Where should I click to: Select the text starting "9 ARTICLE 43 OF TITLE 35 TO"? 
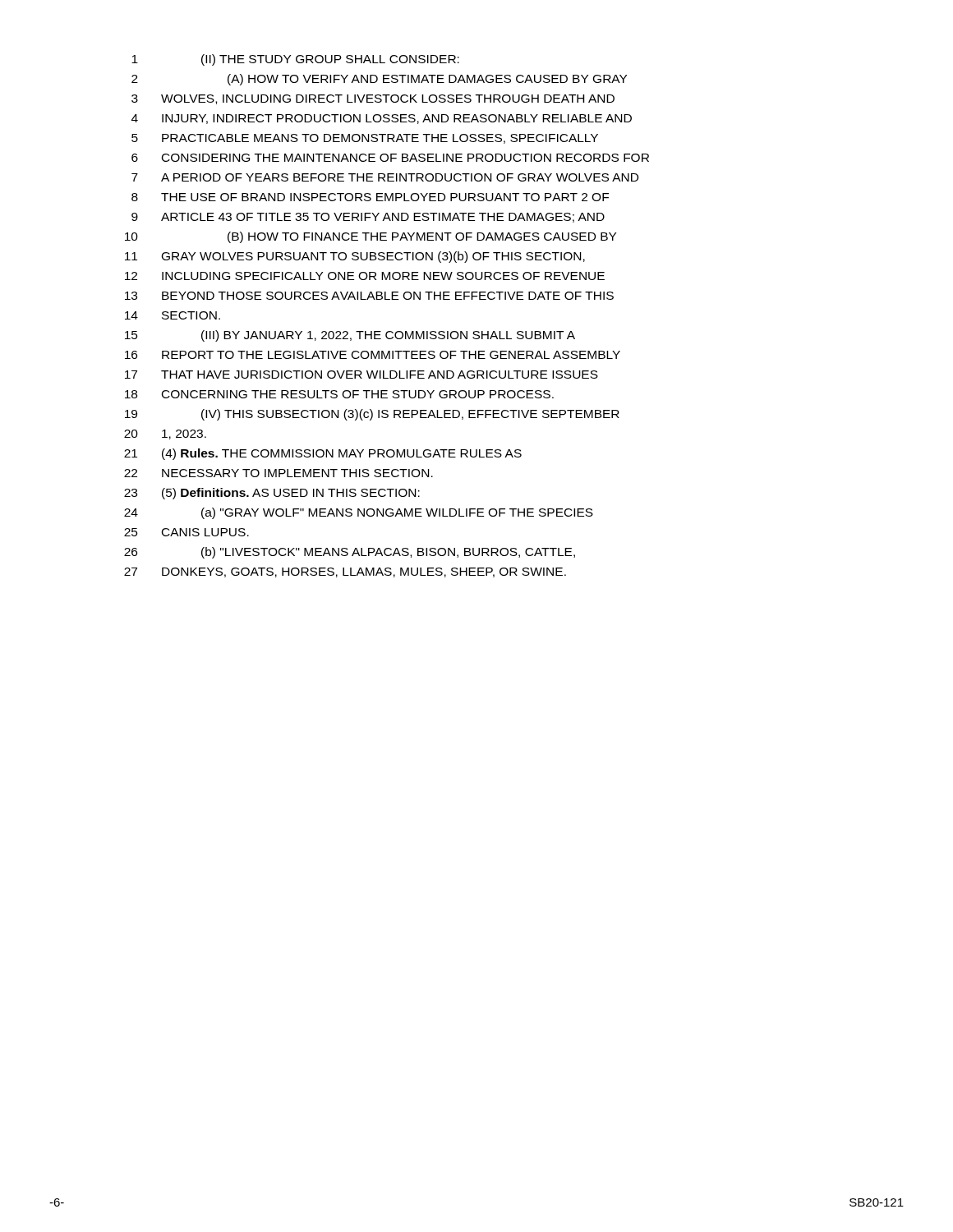485,217
